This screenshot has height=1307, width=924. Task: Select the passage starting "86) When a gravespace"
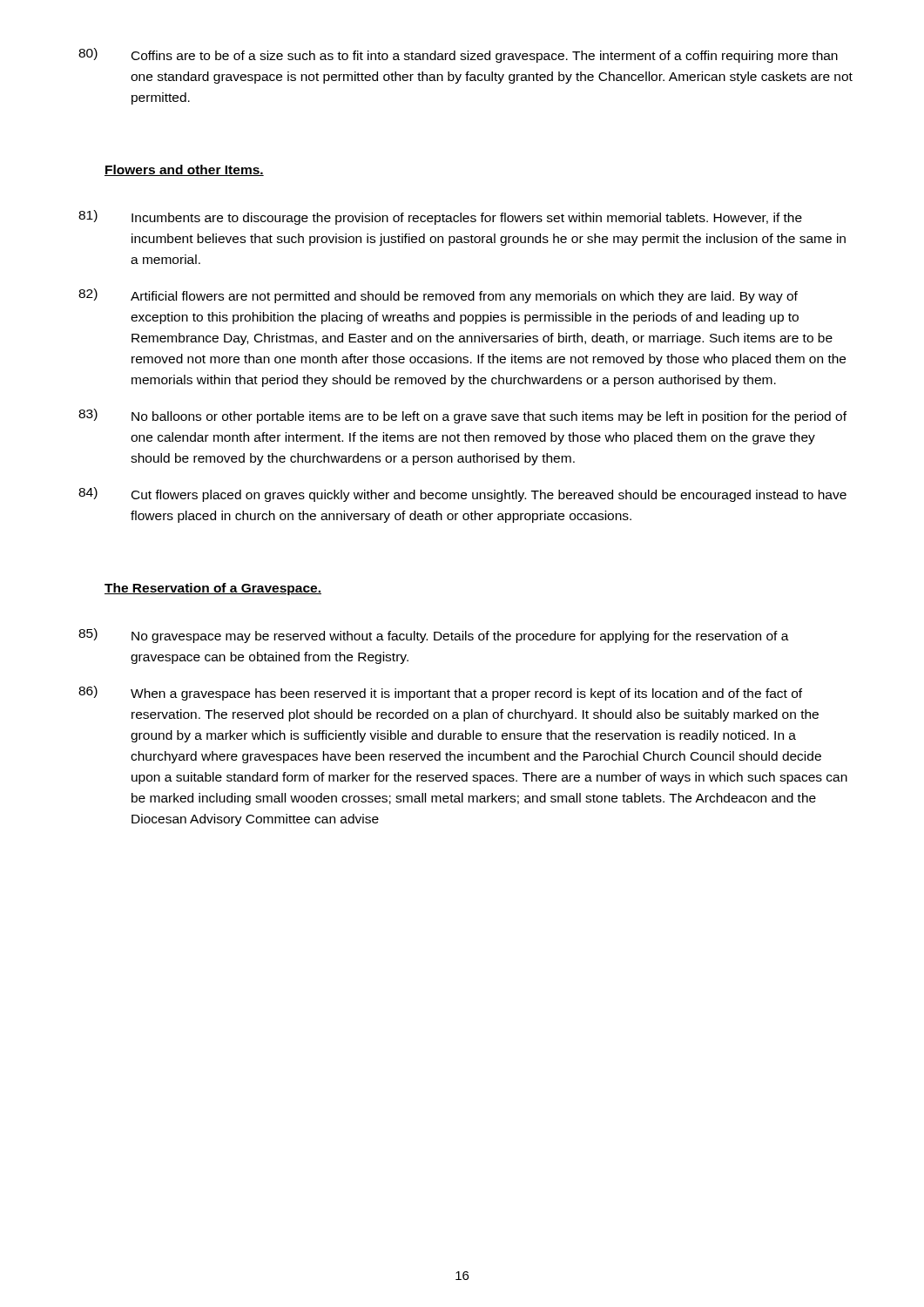click(x=466, y=757)
